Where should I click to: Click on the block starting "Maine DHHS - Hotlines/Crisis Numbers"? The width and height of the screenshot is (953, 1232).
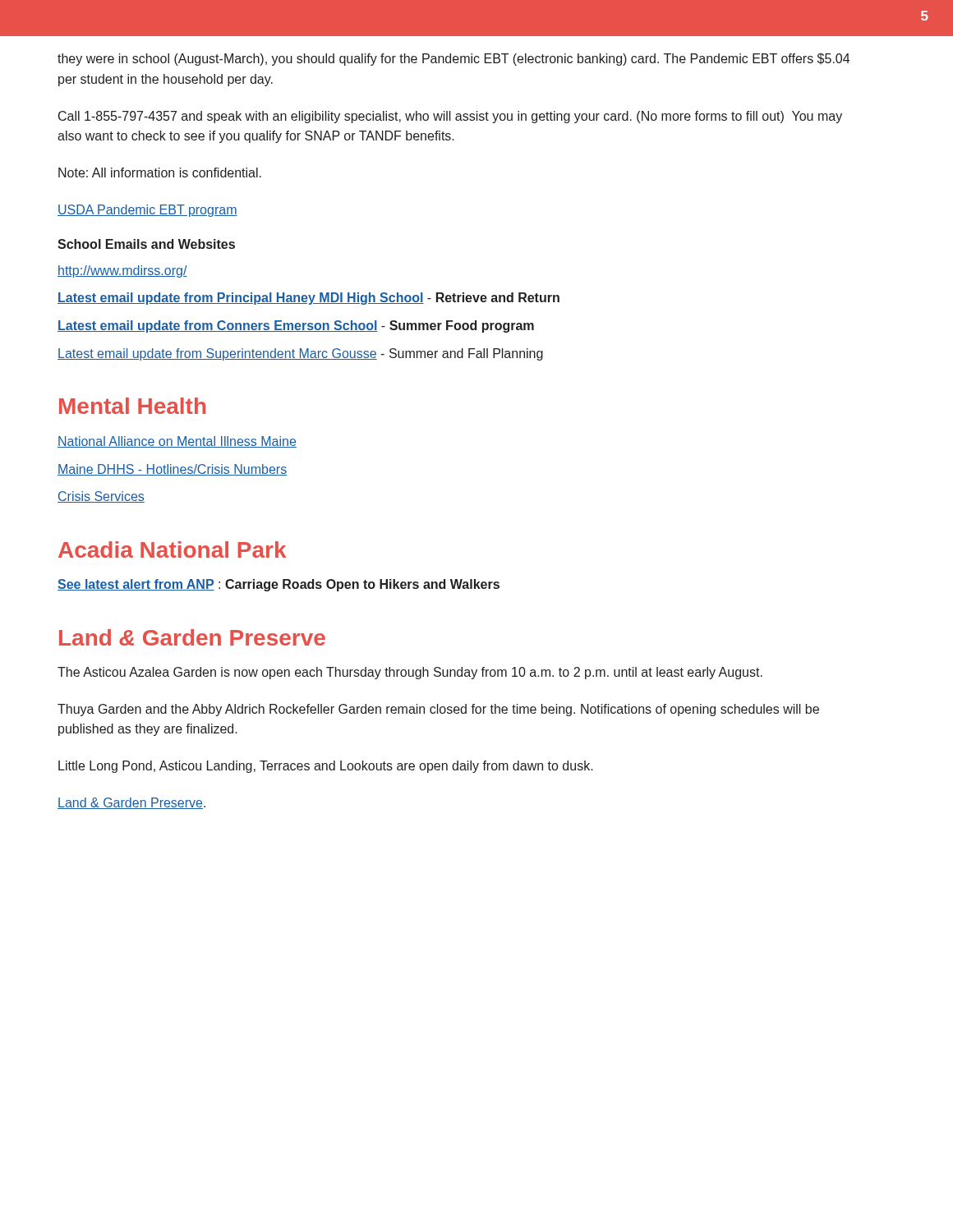point(172,469)
